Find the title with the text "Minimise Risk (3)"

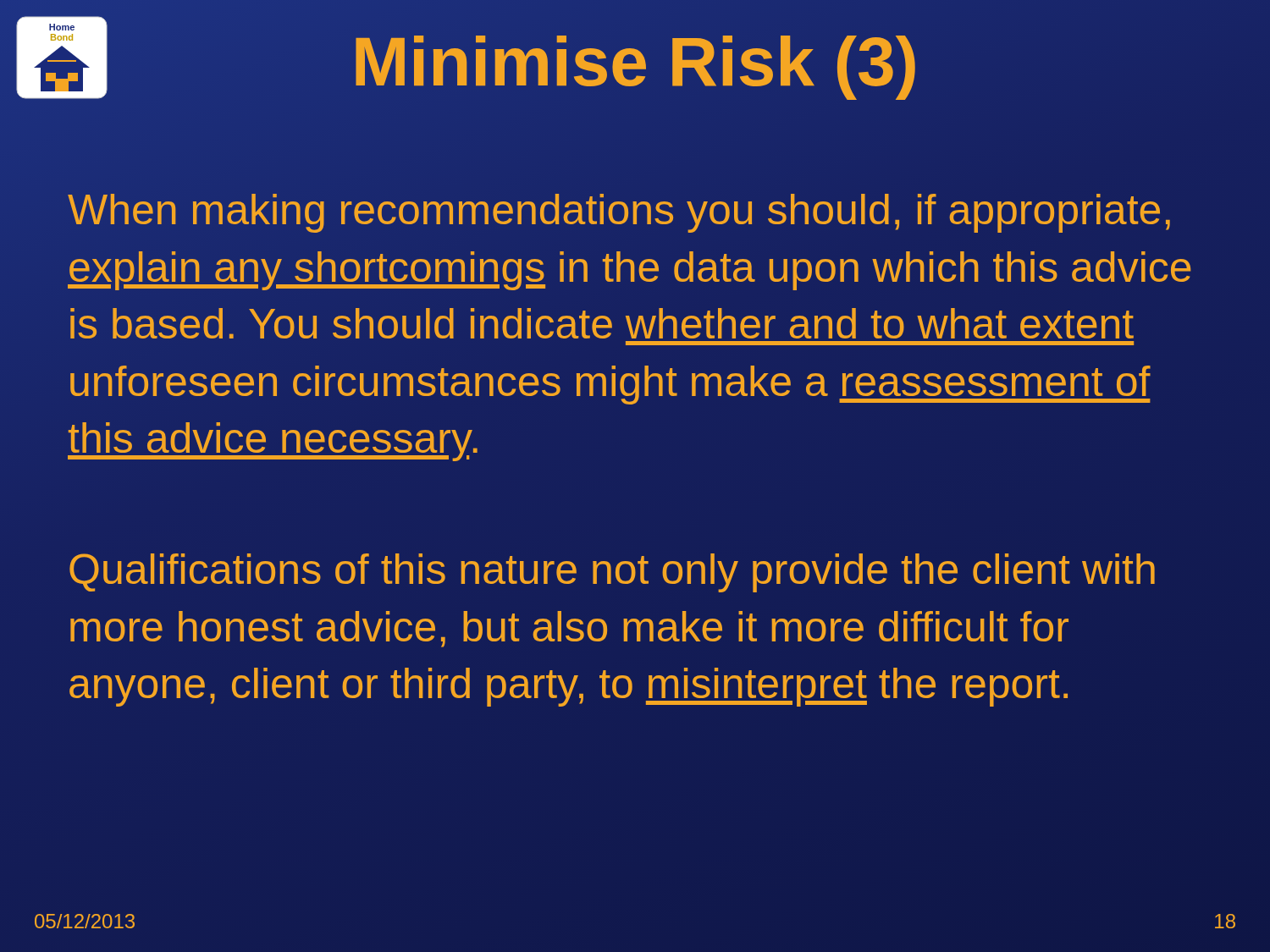(635, 62)
